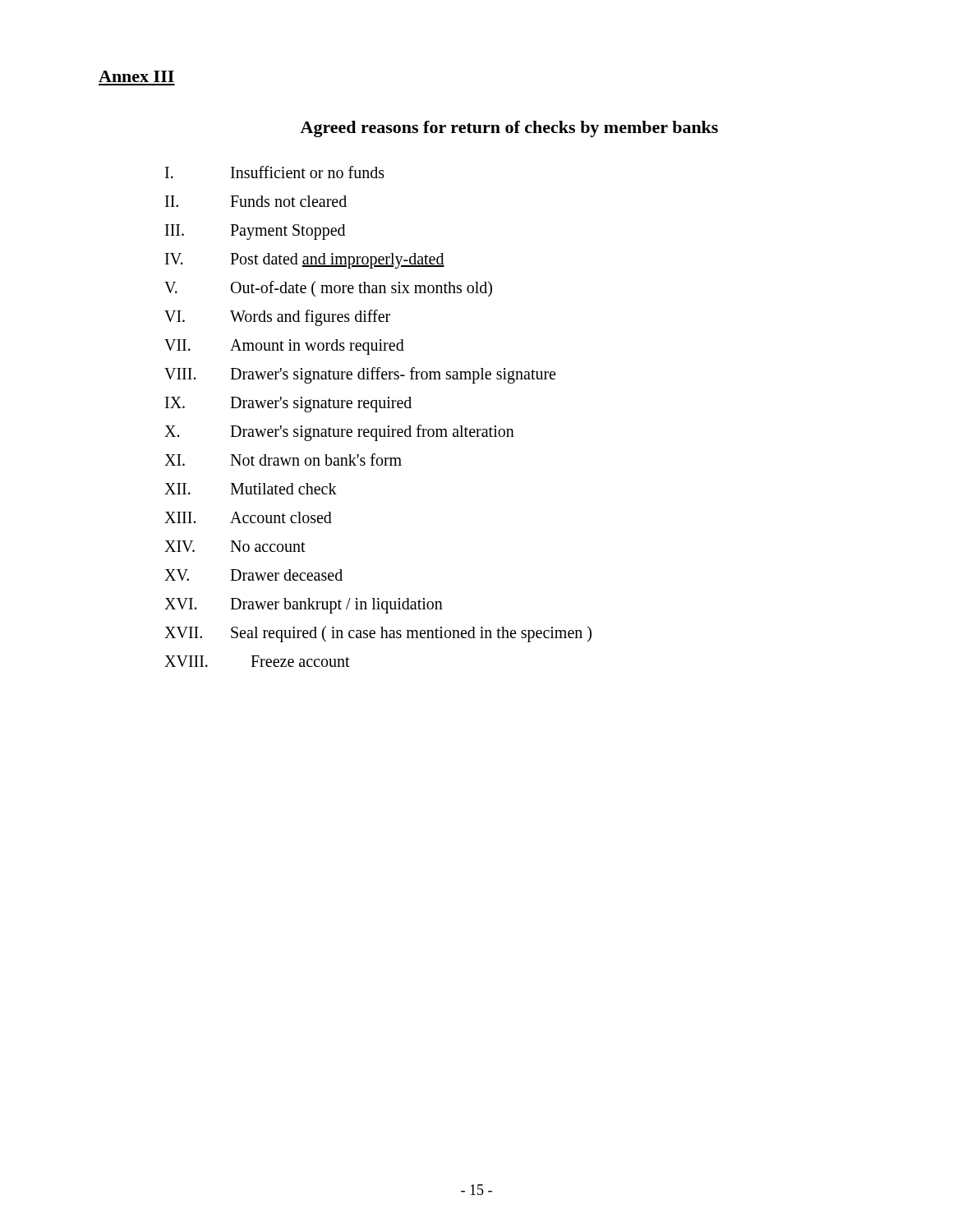
Task: Find the text block starting "Annex III"
Action: coord(136,76)
